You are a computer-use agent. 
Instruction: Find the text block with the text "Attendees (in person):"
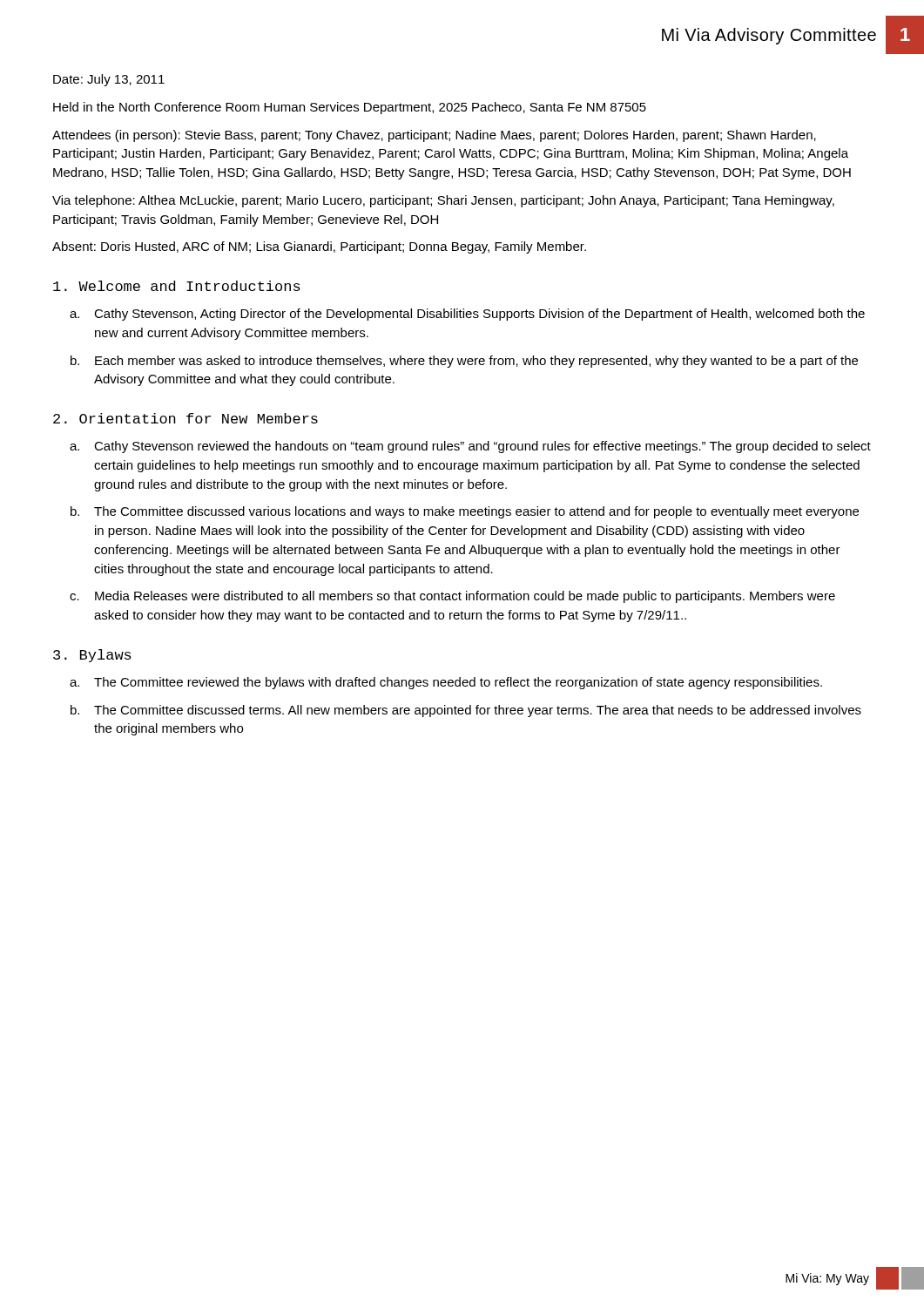point(452,153)
